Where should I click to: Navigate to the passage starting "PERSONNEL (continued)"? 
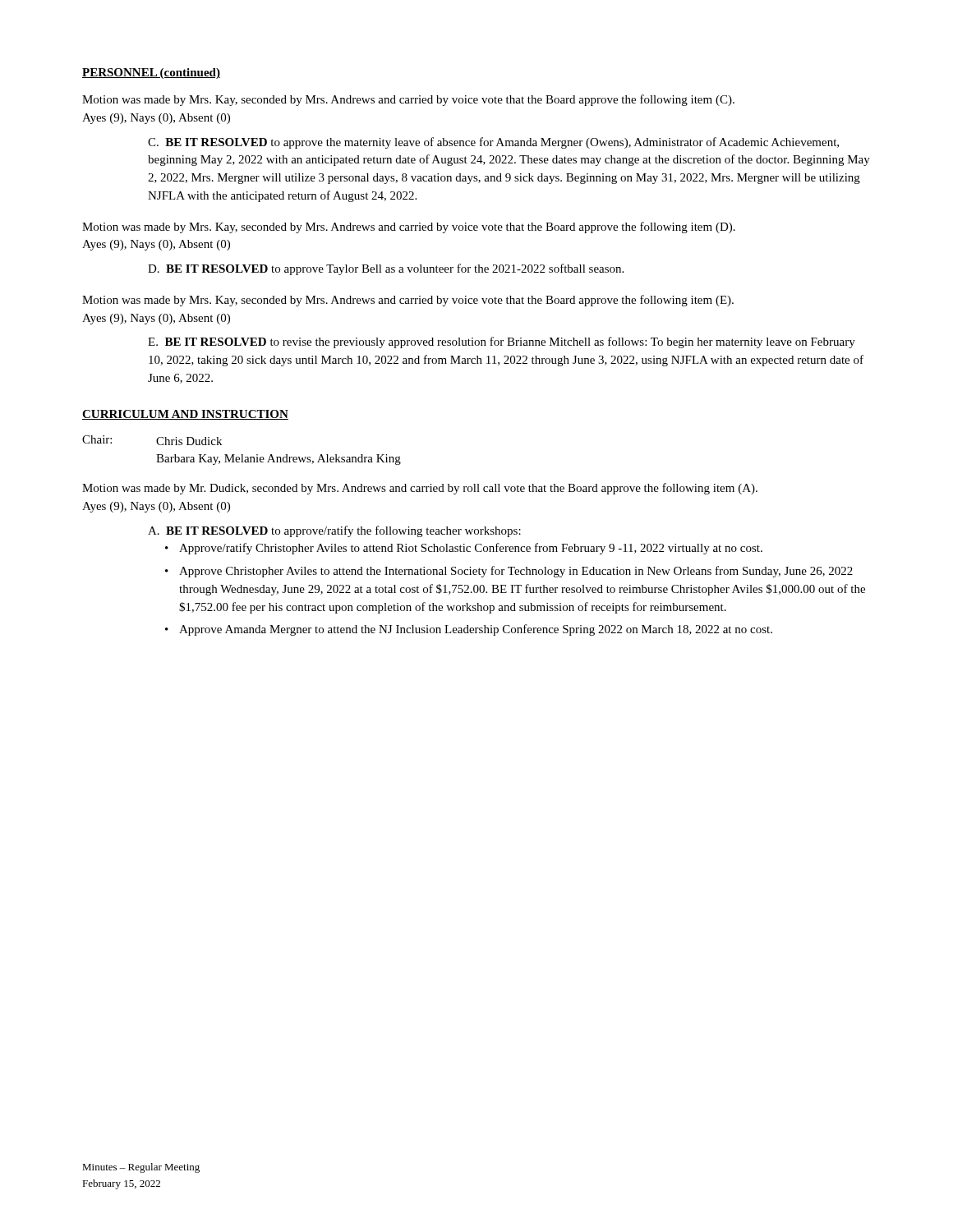click(x=151, y=72)
